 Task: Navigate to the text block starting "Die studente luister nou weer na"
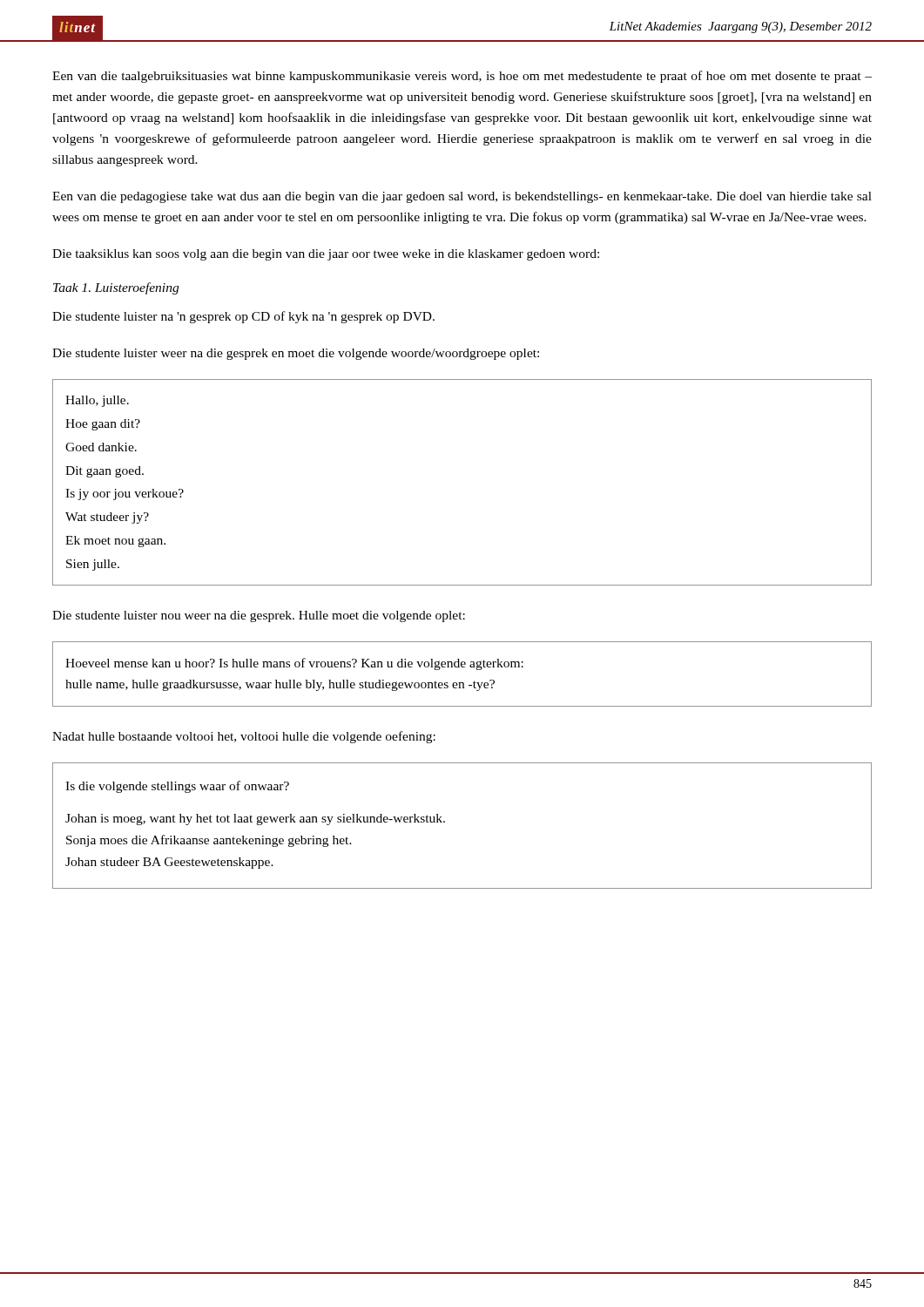tap(259, 614)
